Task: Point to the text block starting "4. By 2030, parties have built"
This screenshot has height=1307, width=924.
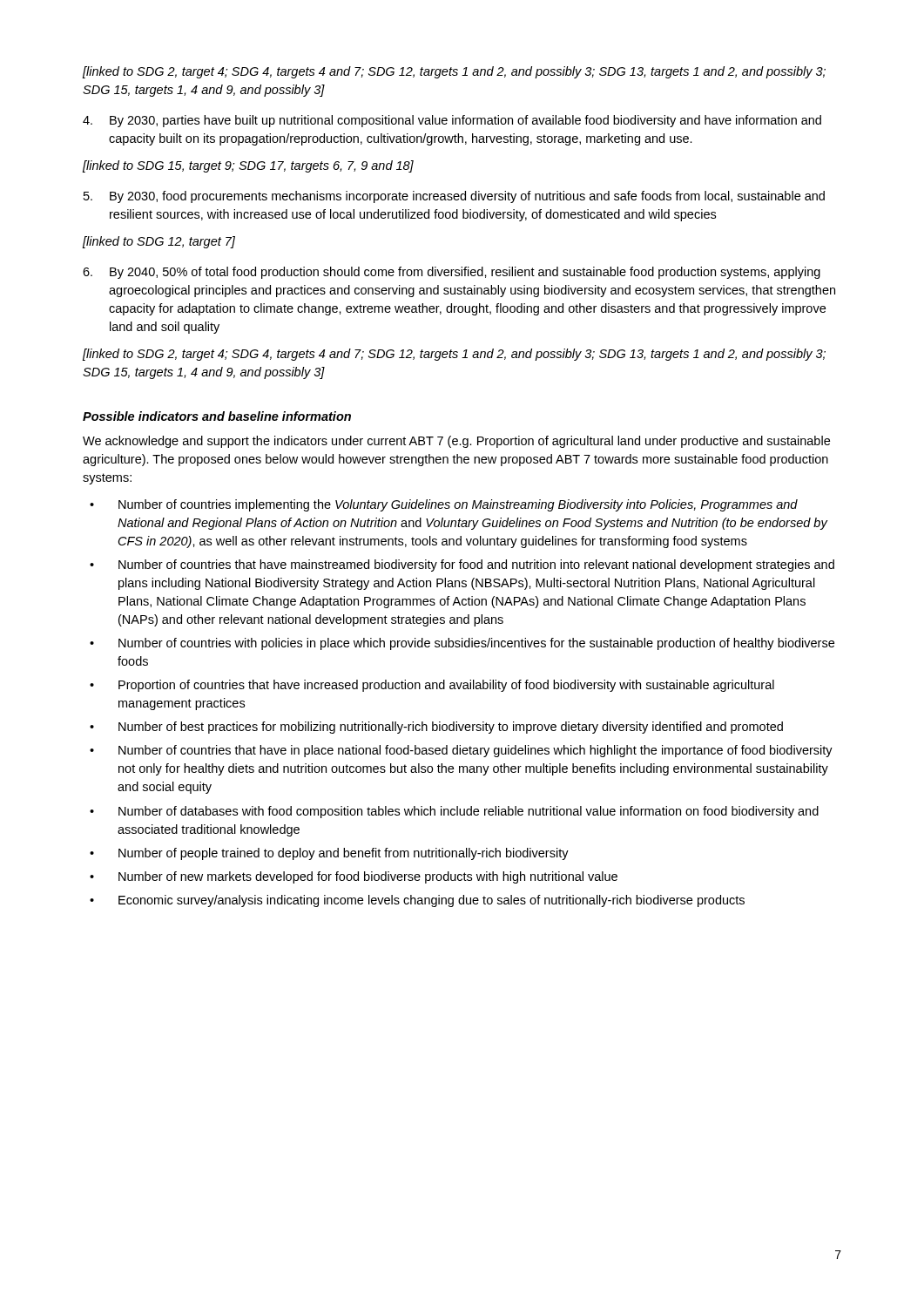Action: [x=462, y=130]
